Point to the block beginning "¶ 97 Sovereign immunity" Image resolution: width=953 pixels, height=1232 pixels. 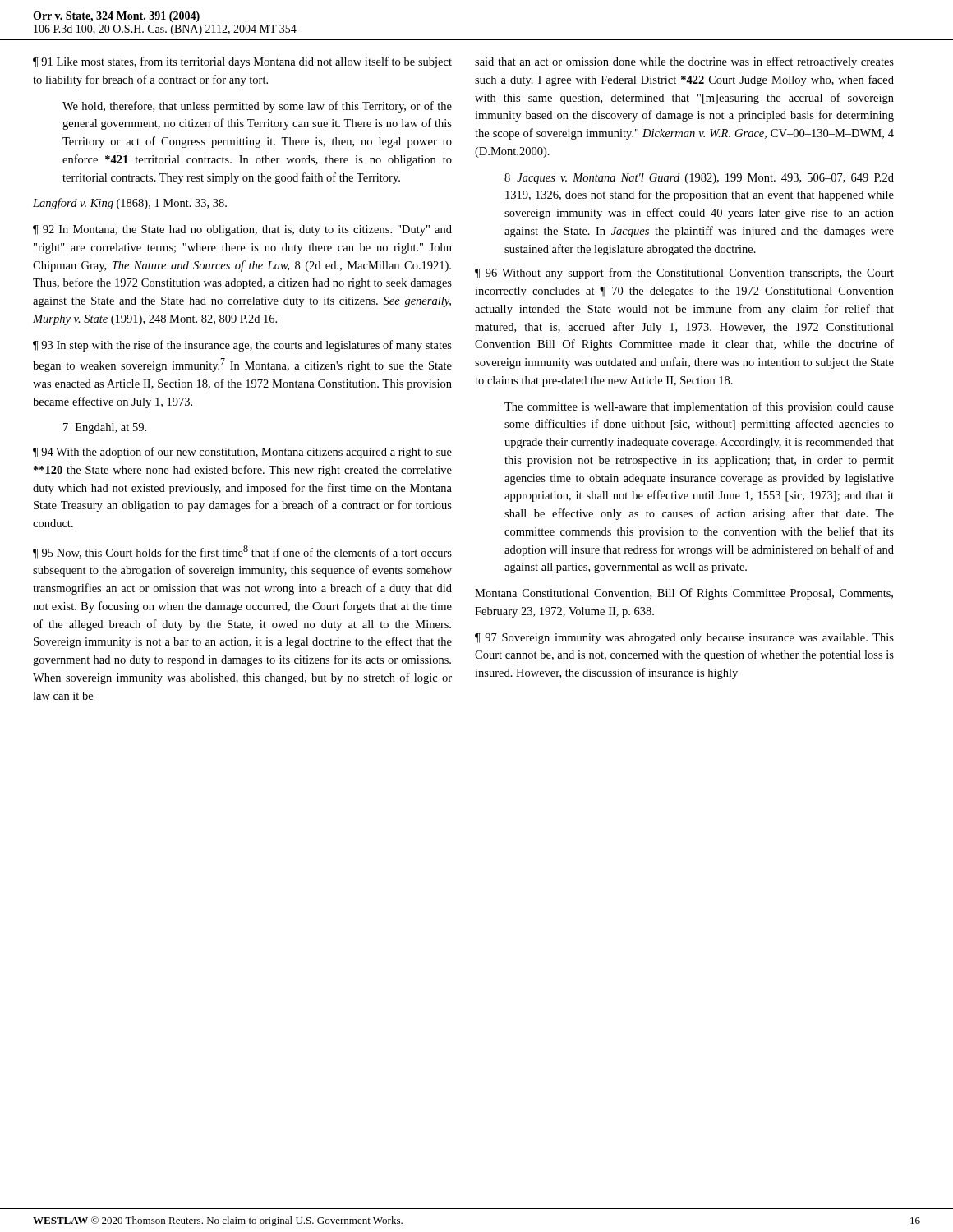pos(684,655)
